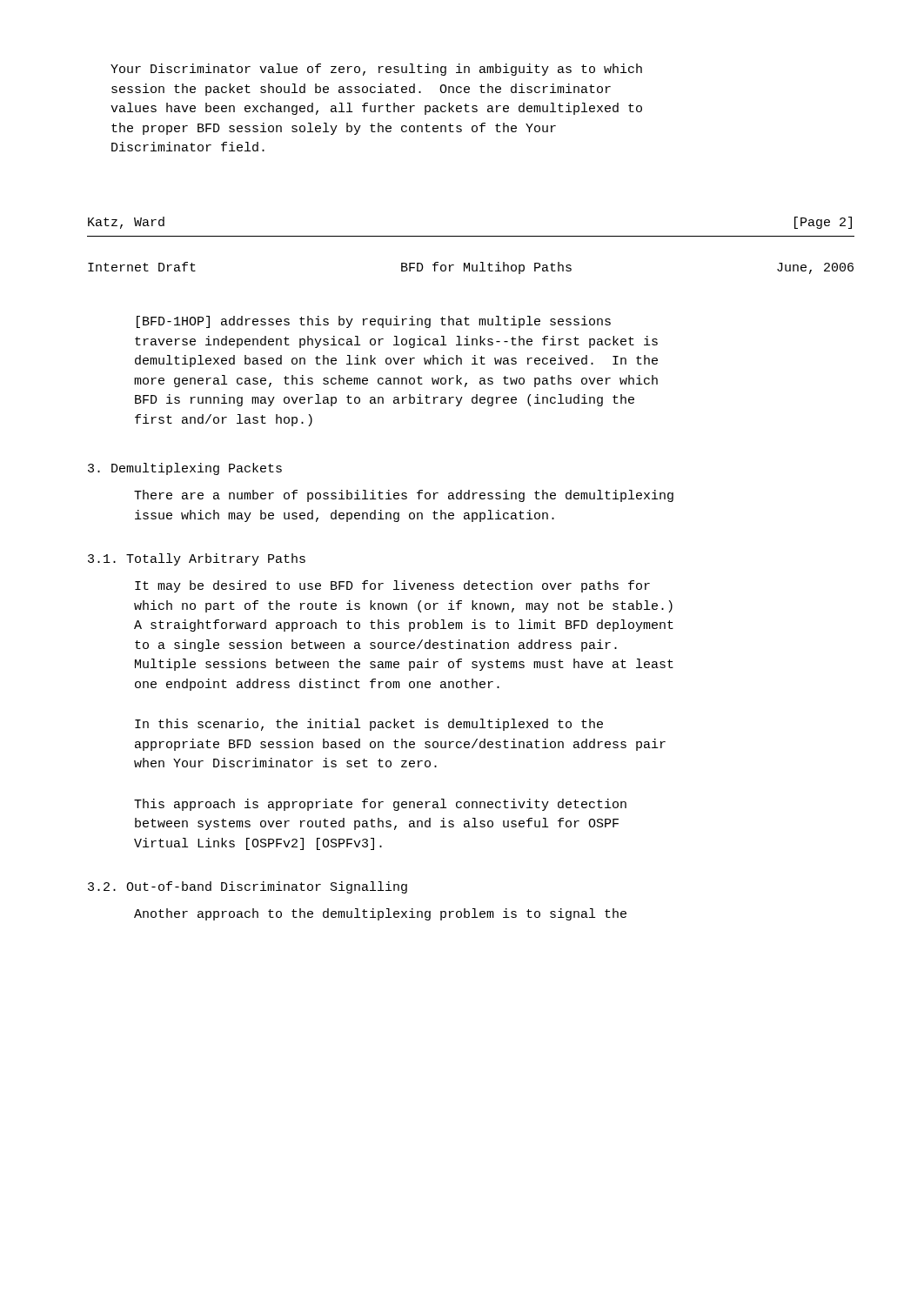Point to the region starting "Your Discriminator value"
The height and width of the screenshot is (1305, 924).
point(365,109)
